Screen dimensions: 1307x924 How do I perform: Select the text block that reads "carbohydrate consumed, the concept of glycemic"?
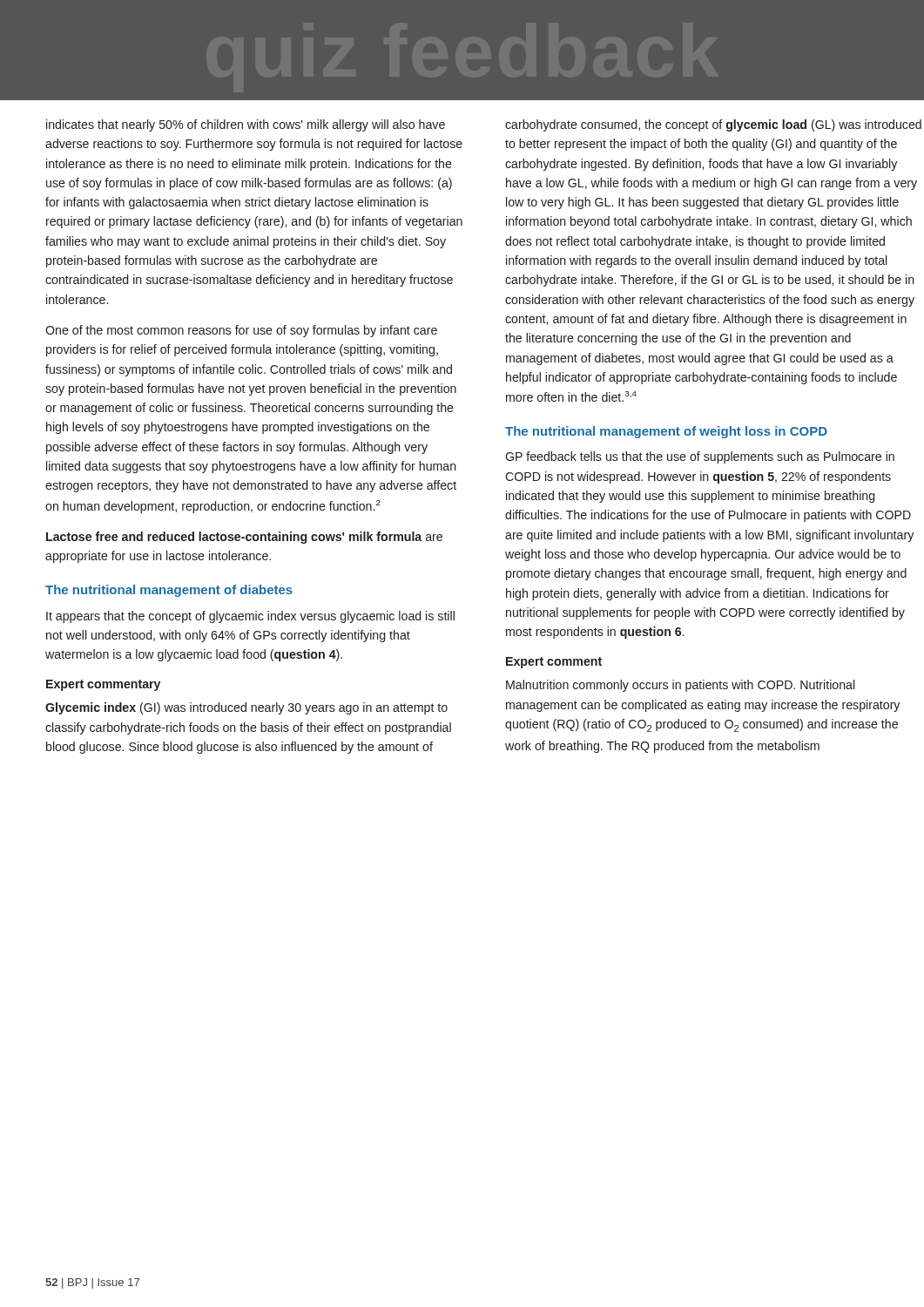714,261
